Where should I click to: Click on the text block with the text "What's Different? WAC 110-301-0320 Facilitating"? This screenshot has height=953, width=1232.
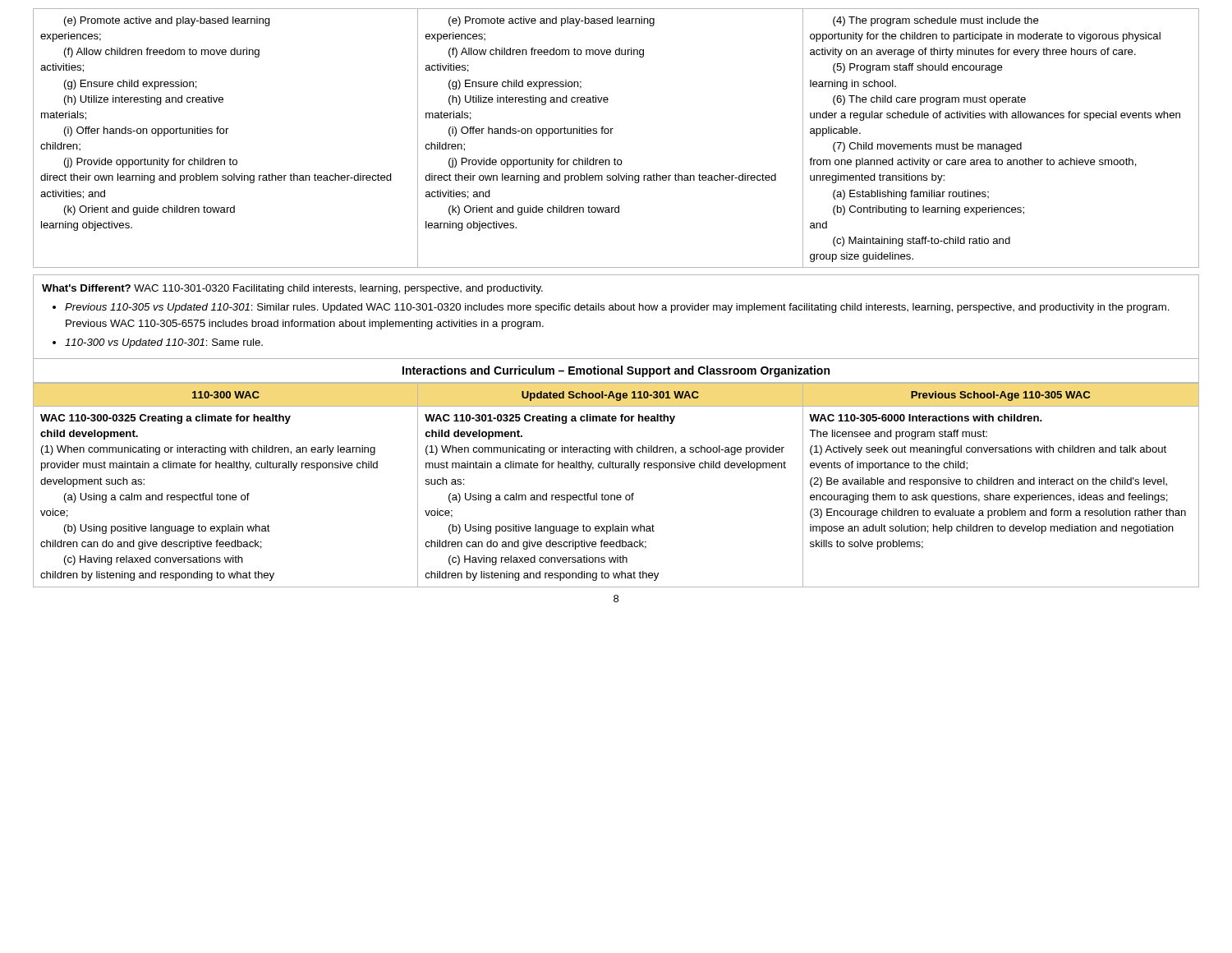tap(616, 316)
